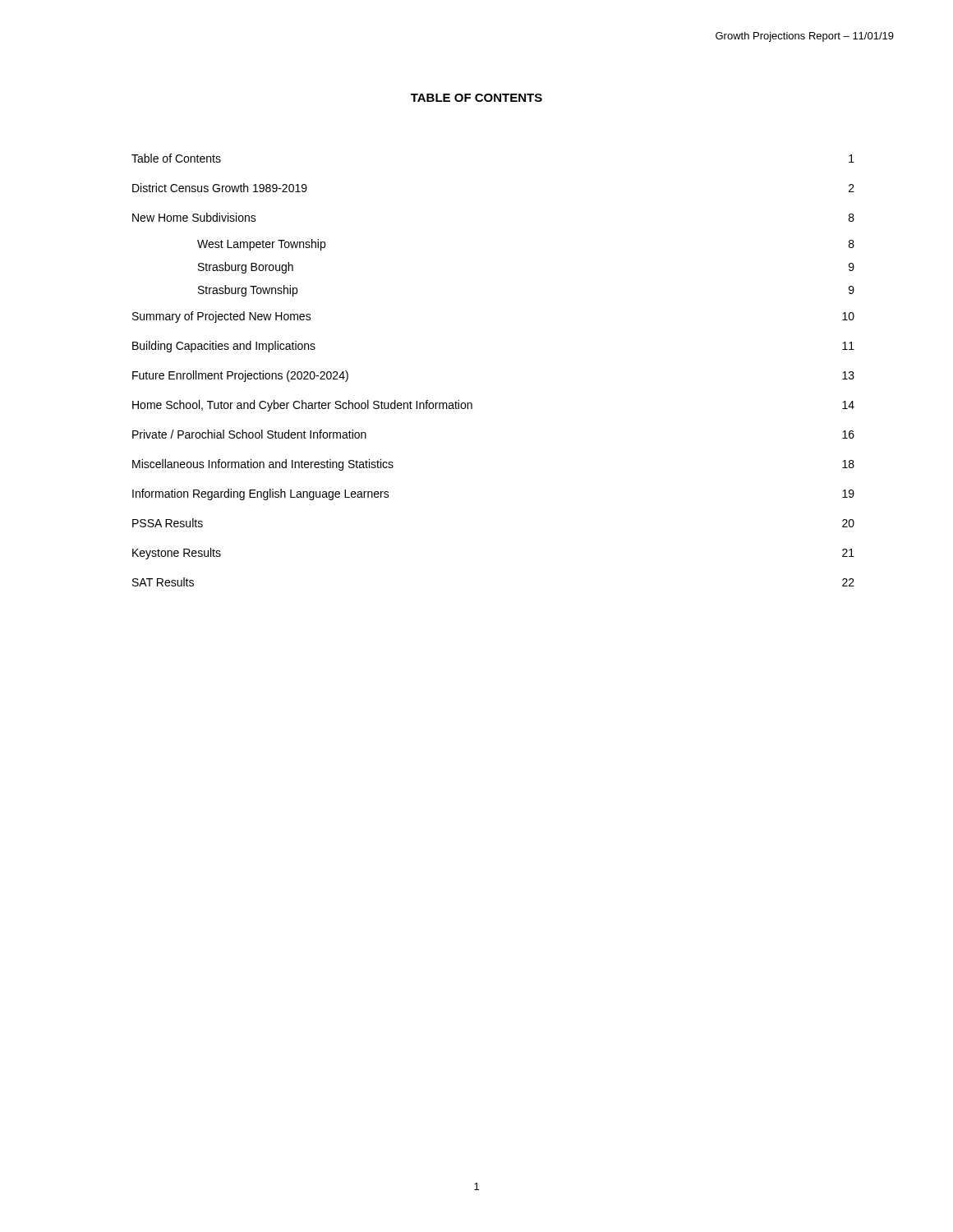Screen dimensions: 1232x953
Task: Point to "Table of Contents 1"
Action: coord(182,156)
